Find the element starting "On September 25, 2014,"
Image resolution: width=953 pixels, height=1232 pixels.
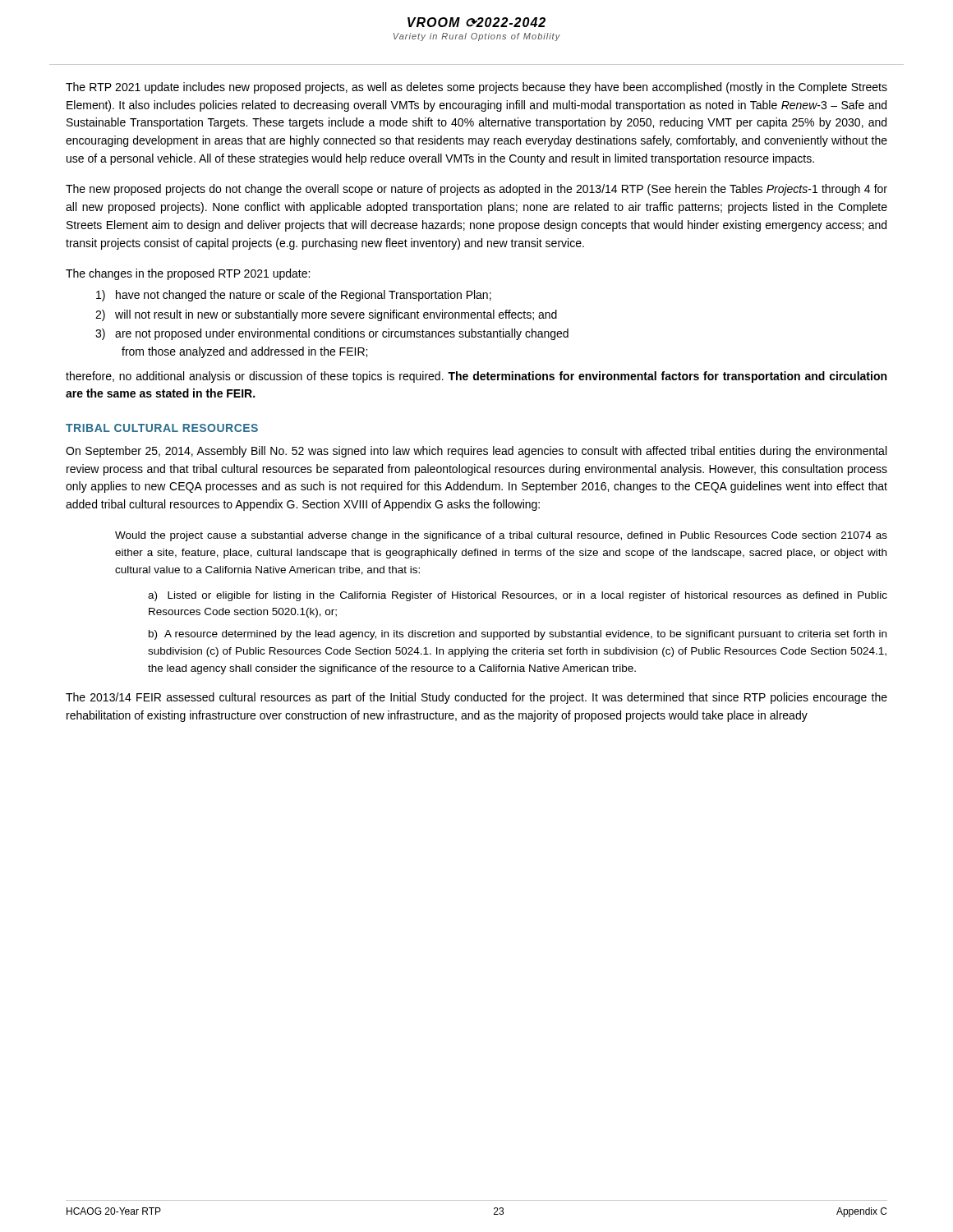[476, 478]
